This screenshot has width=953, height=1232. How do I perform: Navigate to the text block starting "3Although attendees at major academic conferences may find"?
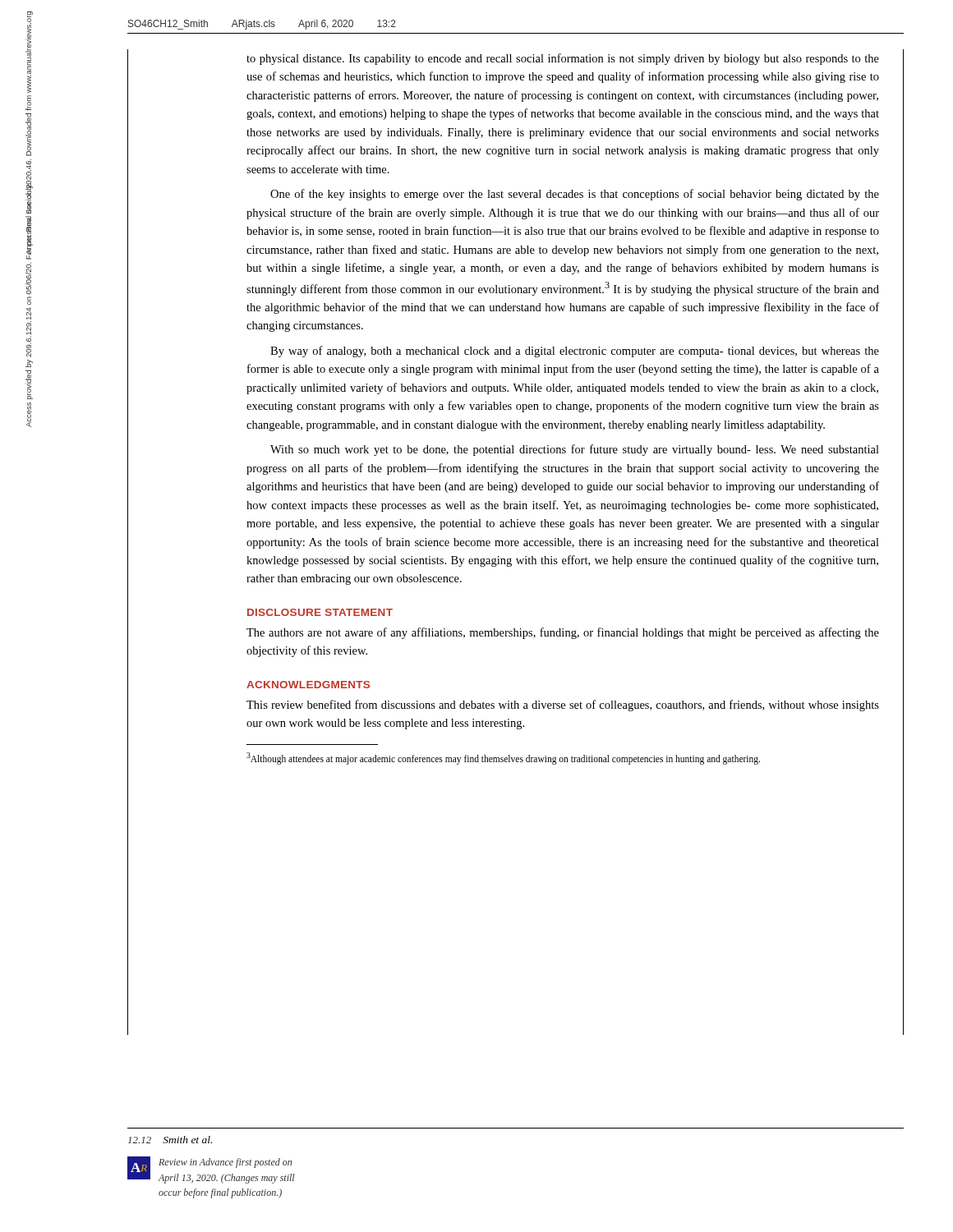[504, 757]
